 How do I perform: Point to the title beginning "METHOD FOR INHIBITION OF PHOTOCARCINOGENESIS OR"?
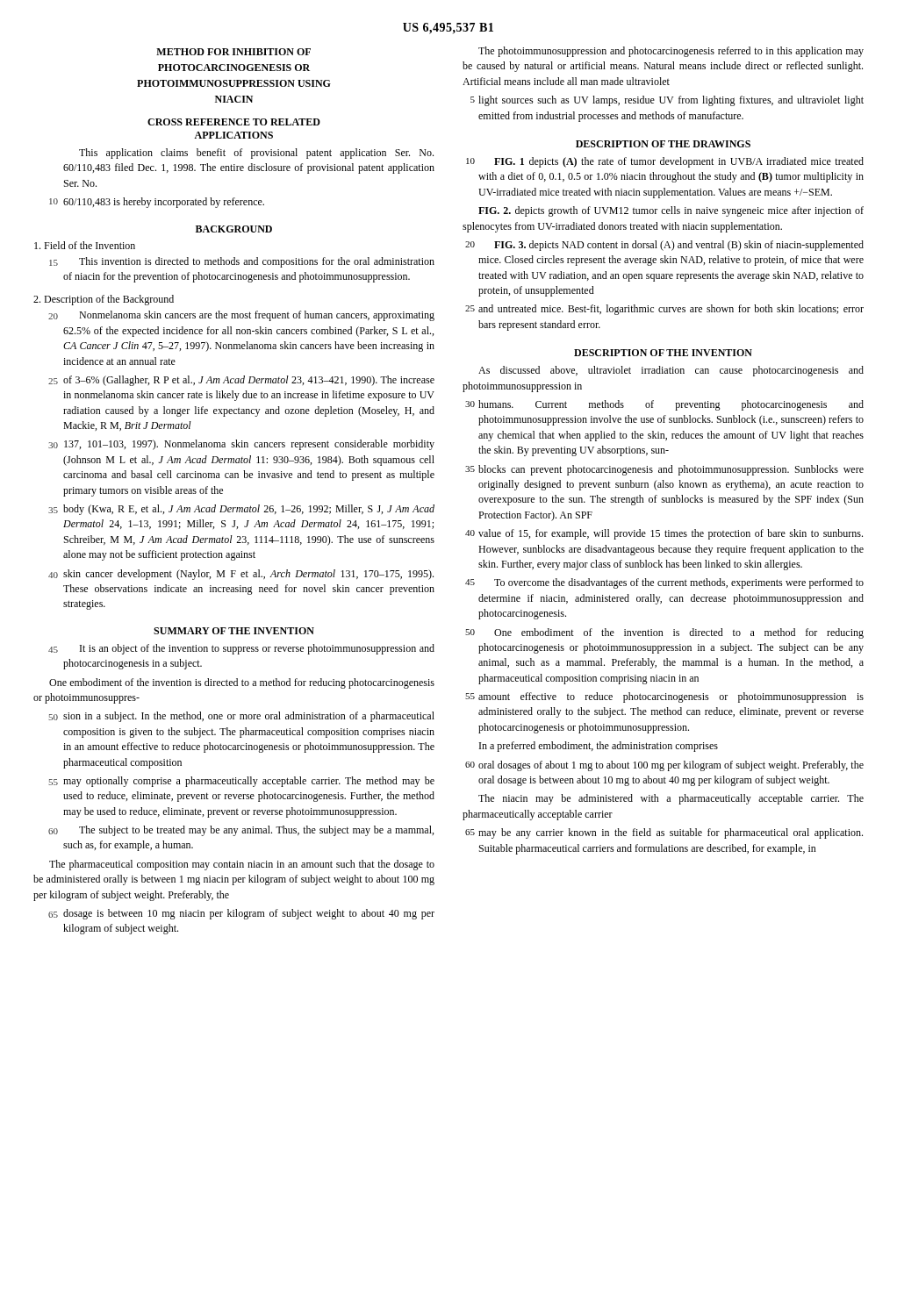click(234, 75)
